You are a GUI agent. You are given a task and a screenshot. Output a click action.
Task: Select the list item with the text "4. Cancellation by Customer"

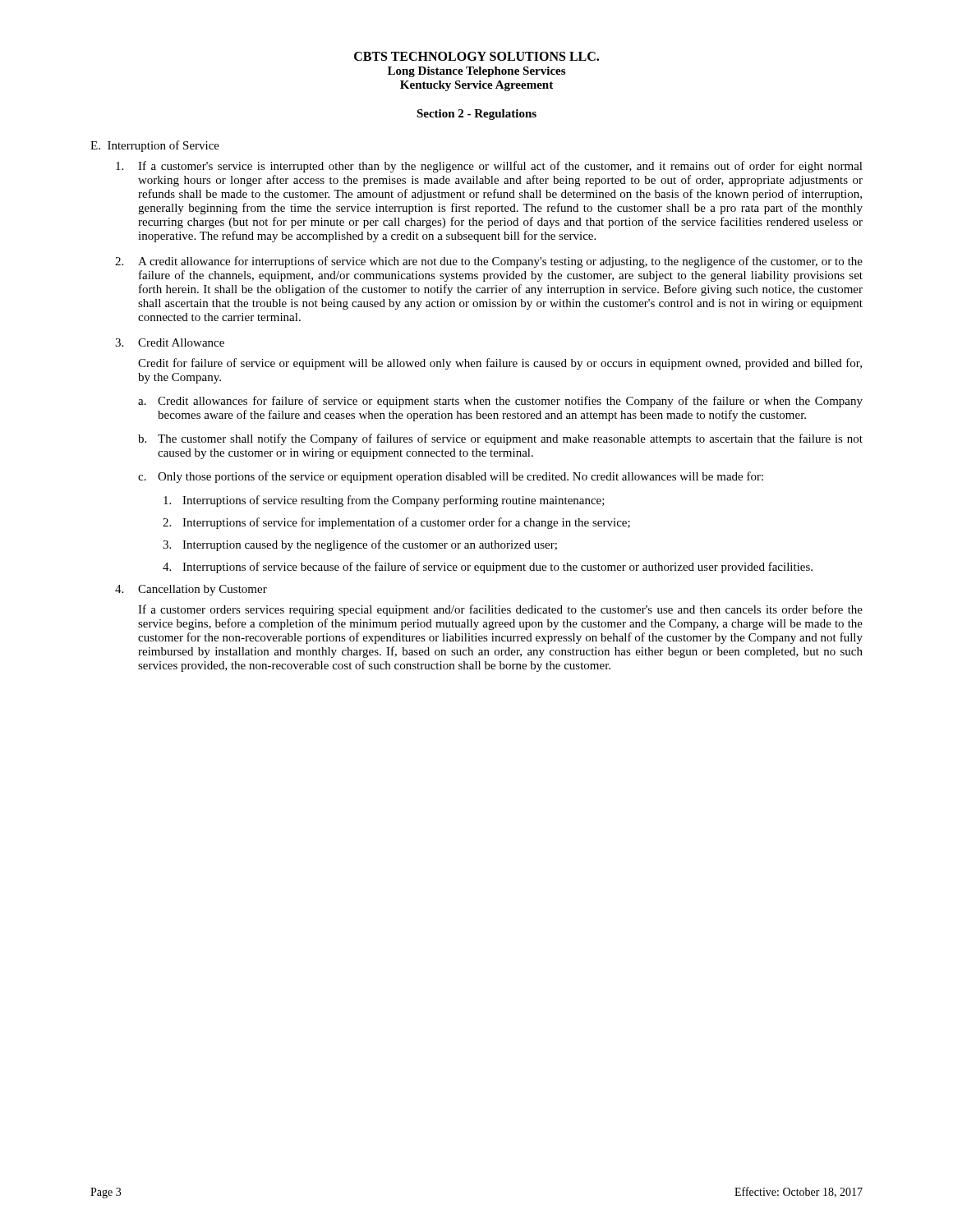(x=191, y=590)
